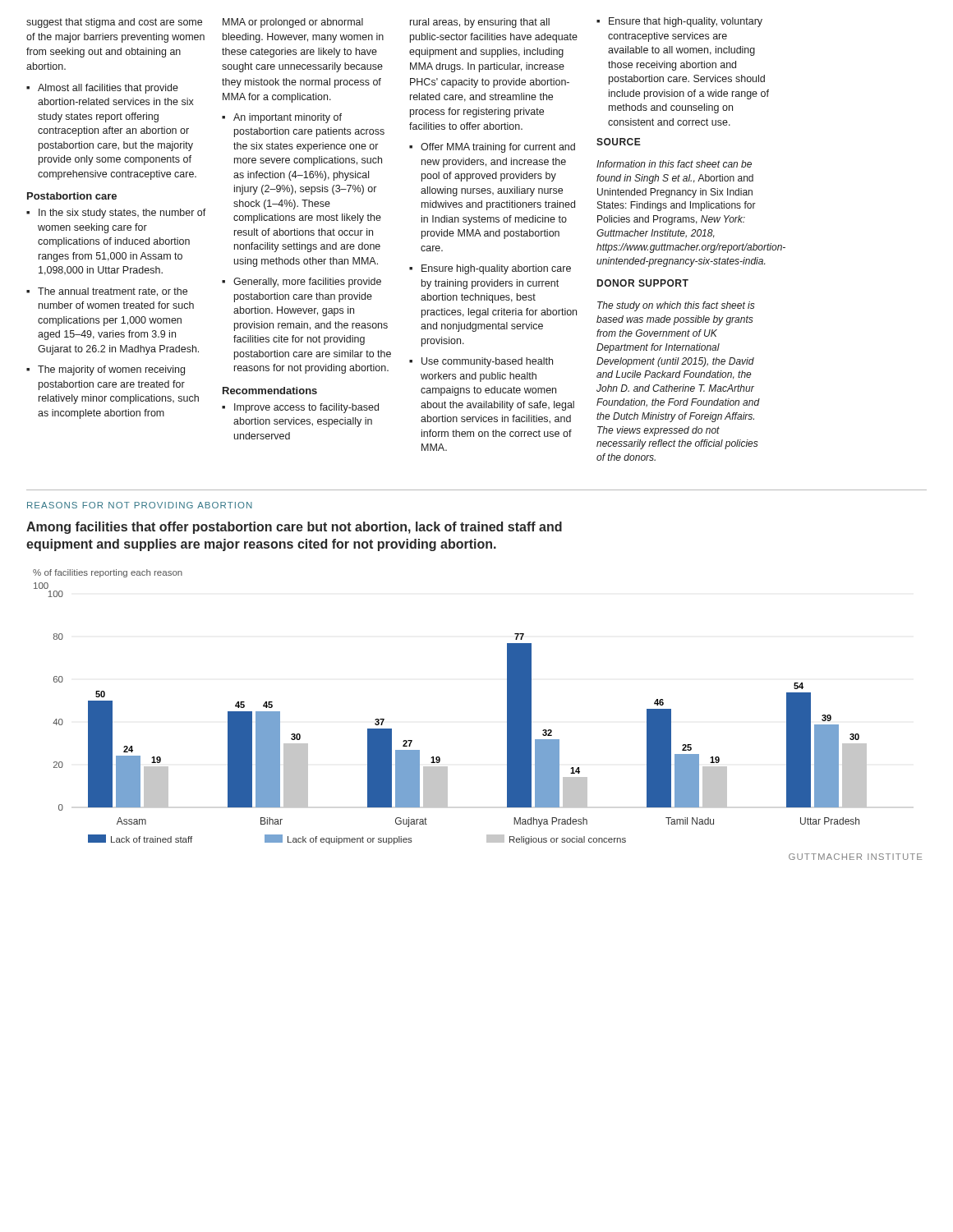This screenshot has width=953, height=1232.
Task: Click where it says "DONOR SUPPORT"
Action: [x=683, y=284]
